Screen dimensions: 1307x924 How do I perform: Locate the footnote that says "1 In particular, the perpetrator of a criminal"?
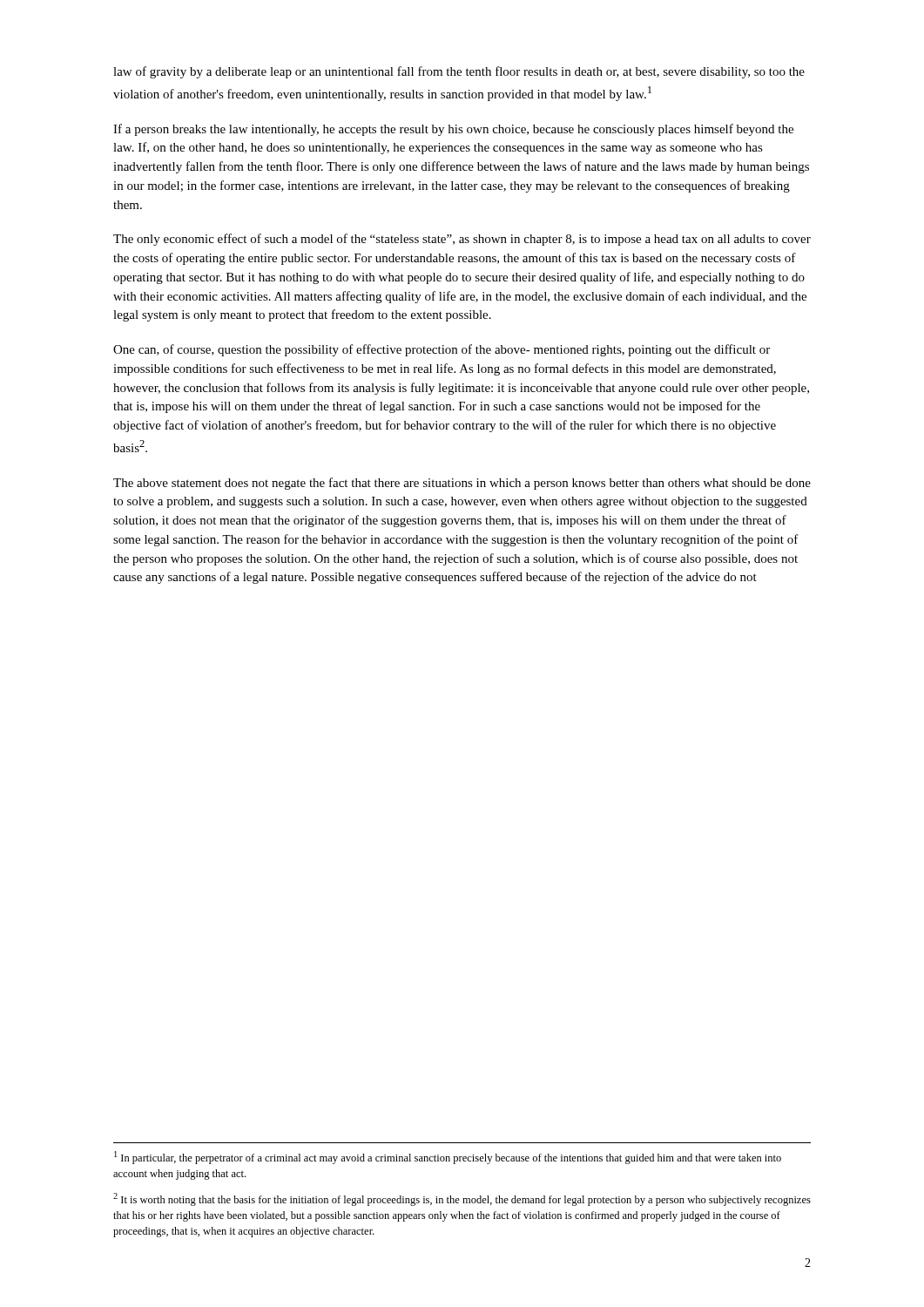tap(447, 1165)
